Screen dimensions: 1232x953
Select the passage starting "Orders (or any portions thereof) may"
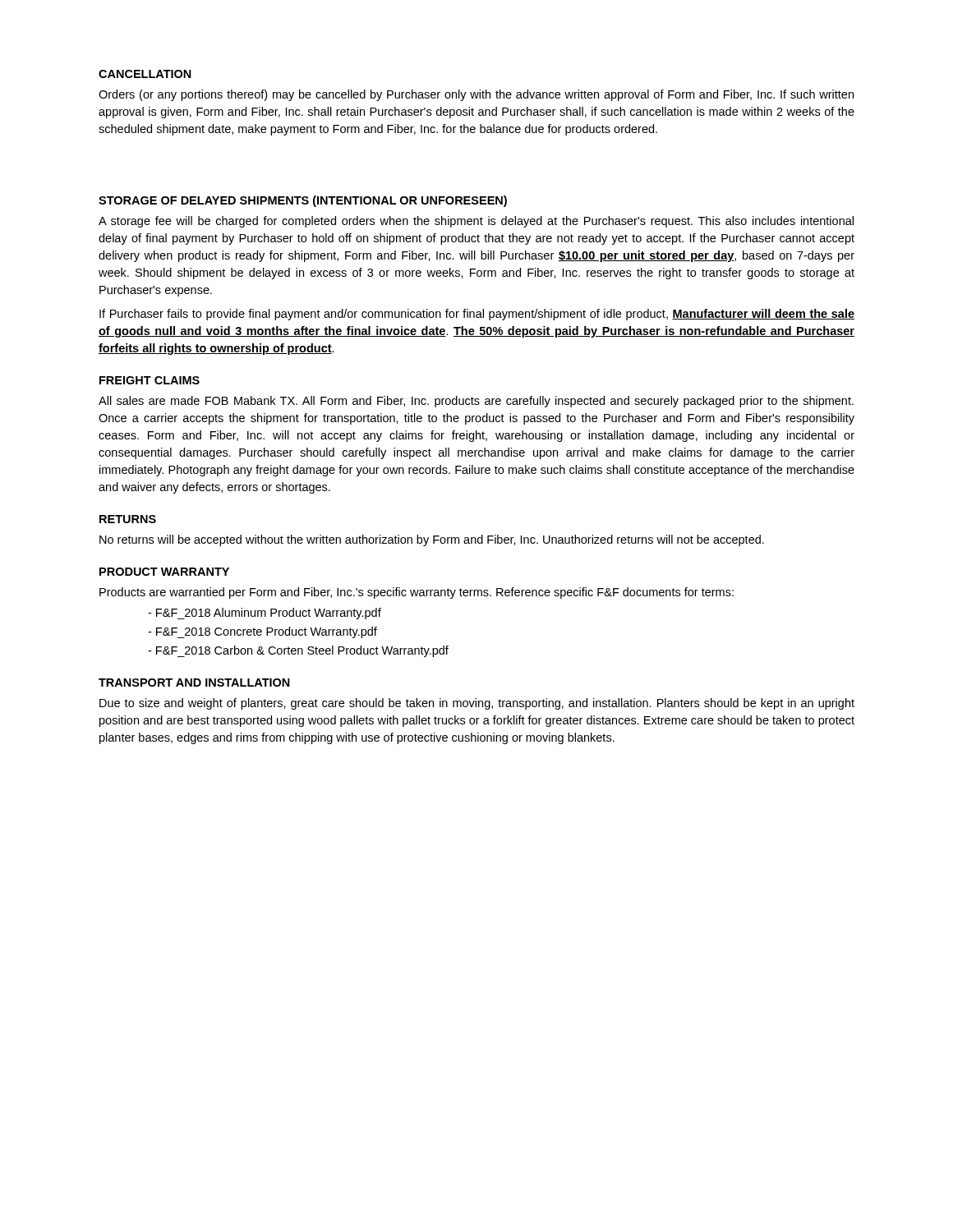coord(476,112)
